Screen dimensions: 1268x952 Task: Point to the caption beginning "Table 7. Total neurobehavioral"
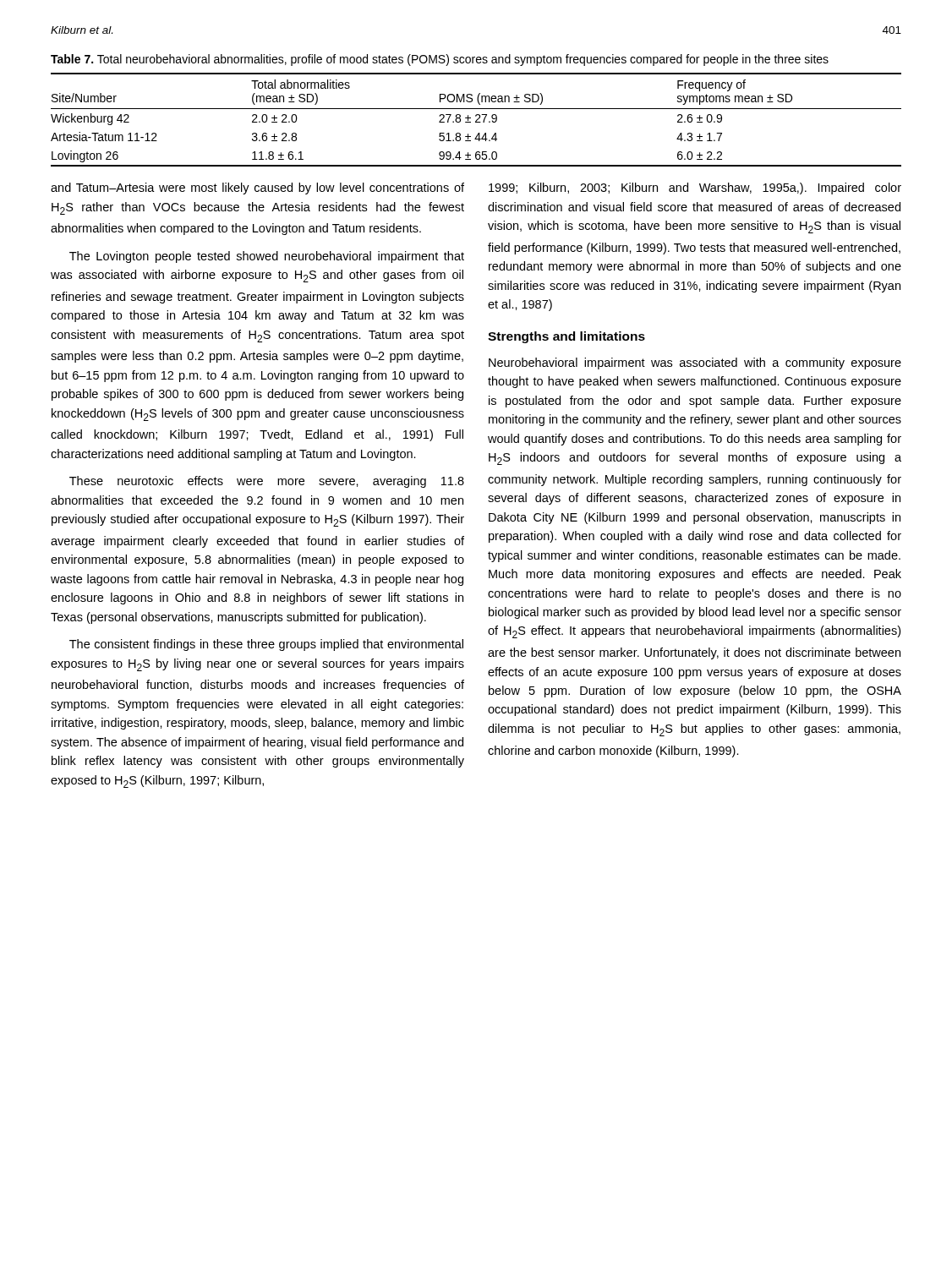[x=440, y=59]
